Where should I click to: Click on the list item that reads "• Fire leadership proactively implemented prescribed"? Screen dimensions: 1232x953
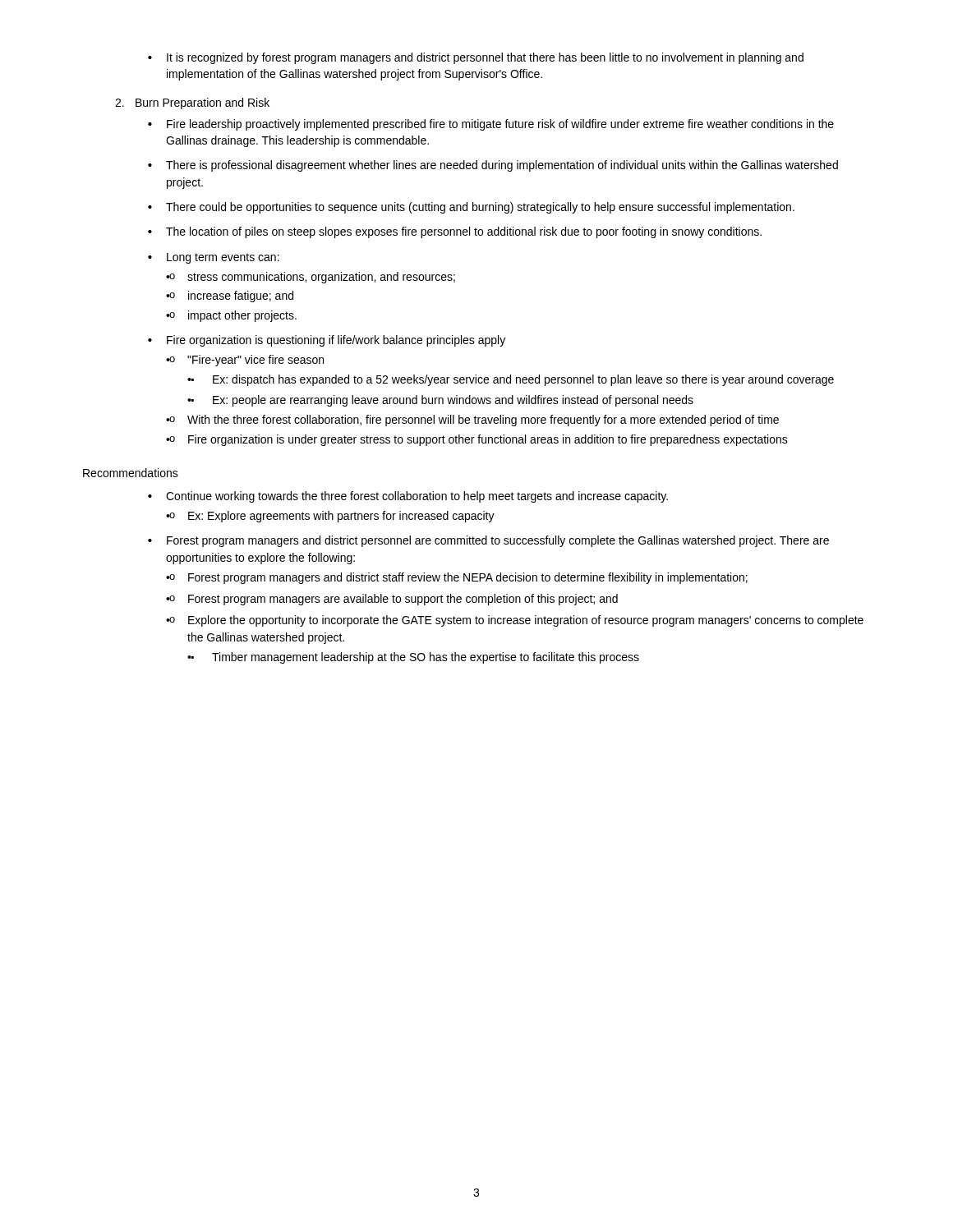pos(509,132)
